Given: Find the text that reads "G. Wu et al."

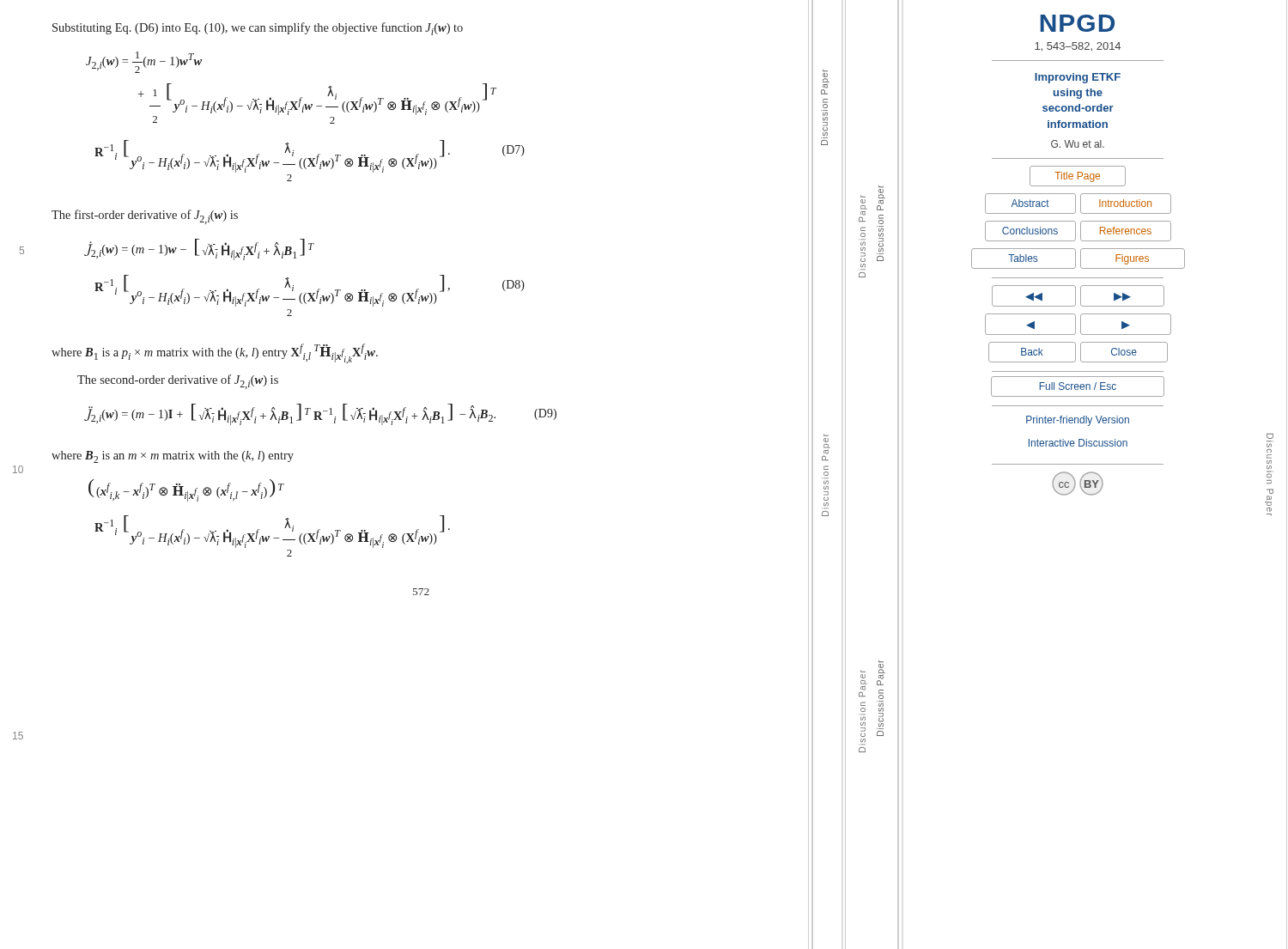Looking at the screenshot, I should pos(1078,144).
